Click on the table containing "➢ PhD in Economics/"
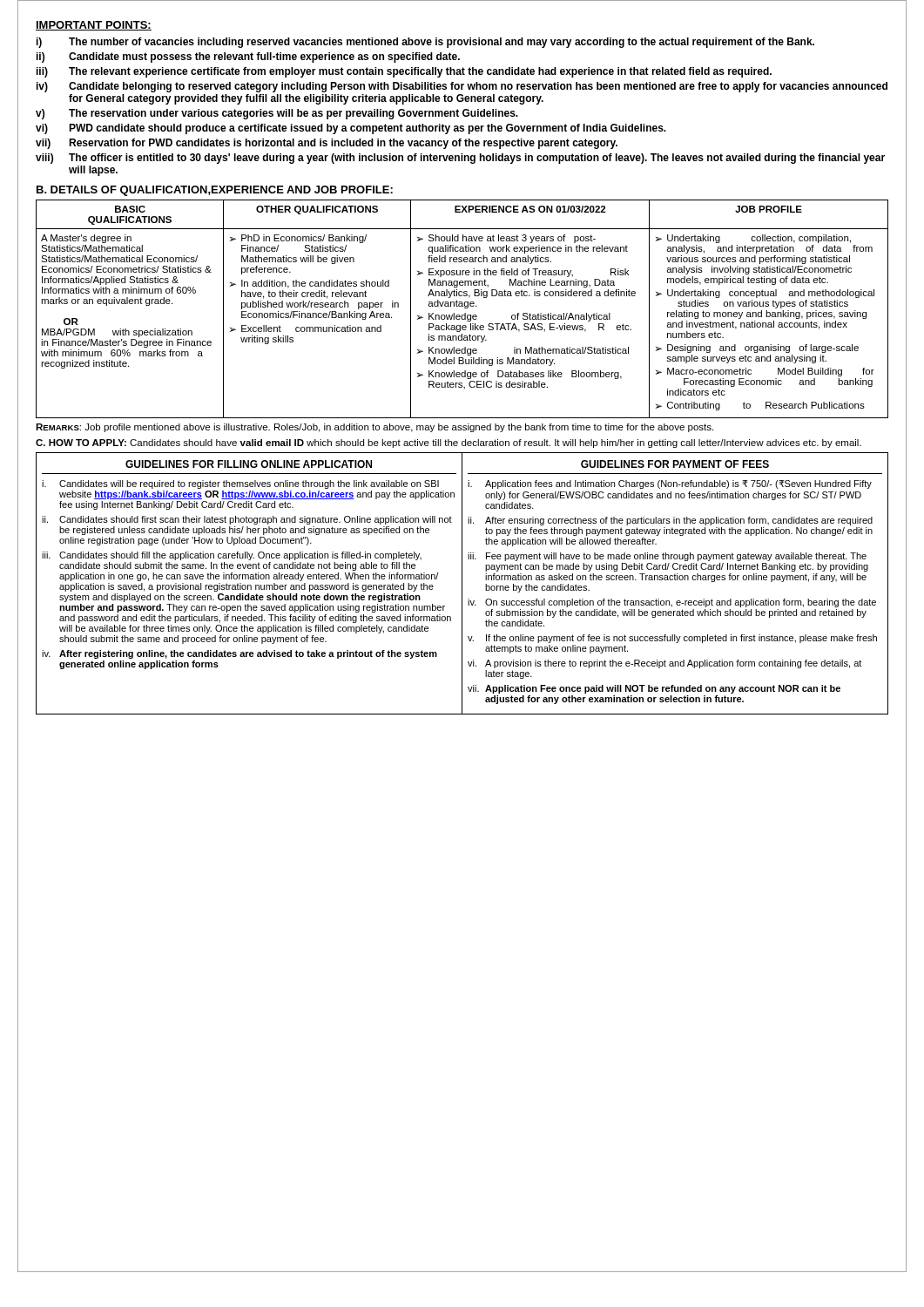This screenshot has height=1307, width=924. pos(462,309)
